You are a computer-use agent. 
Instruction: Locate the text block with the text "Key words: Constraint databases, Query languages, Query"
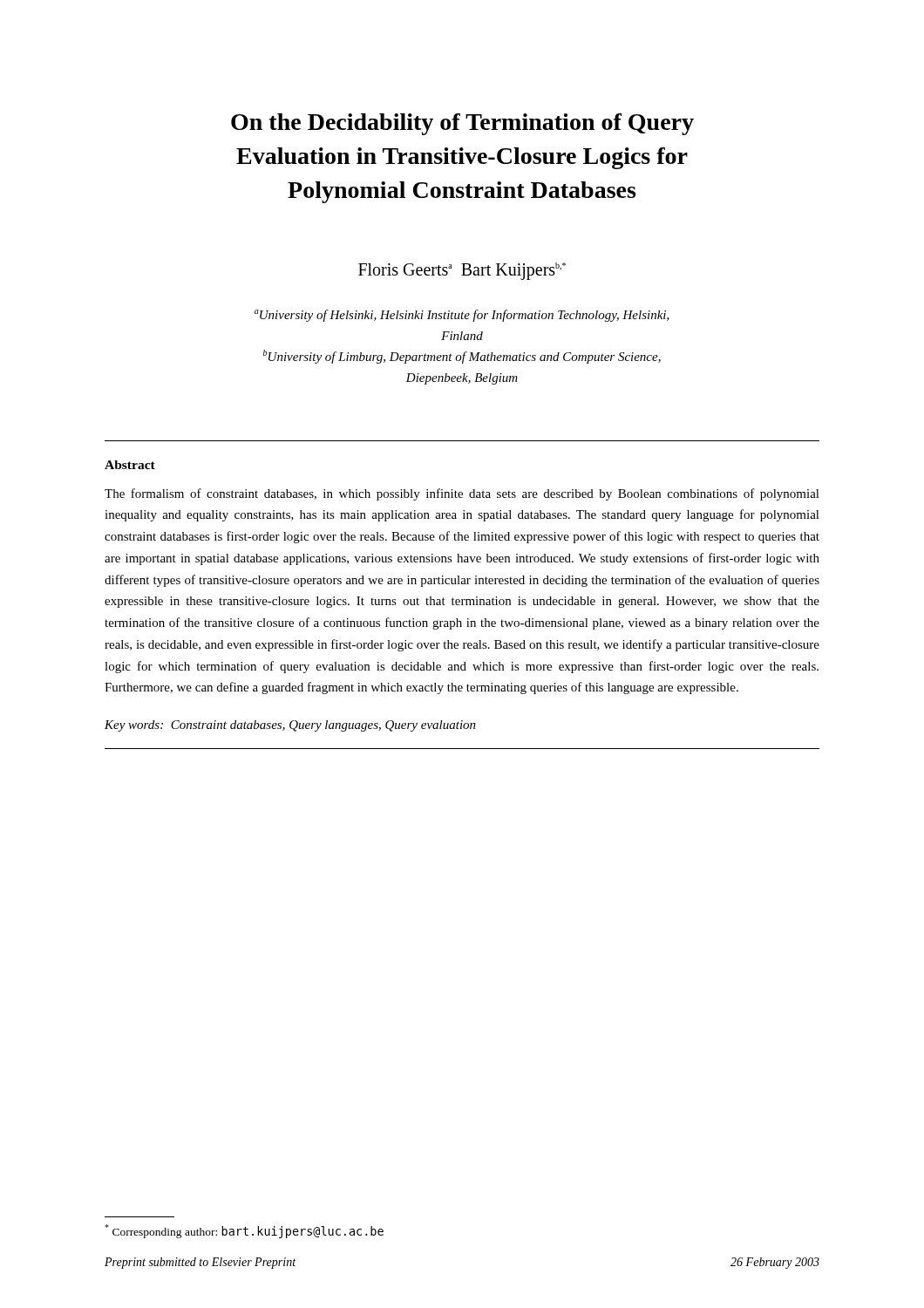[290, 725]
